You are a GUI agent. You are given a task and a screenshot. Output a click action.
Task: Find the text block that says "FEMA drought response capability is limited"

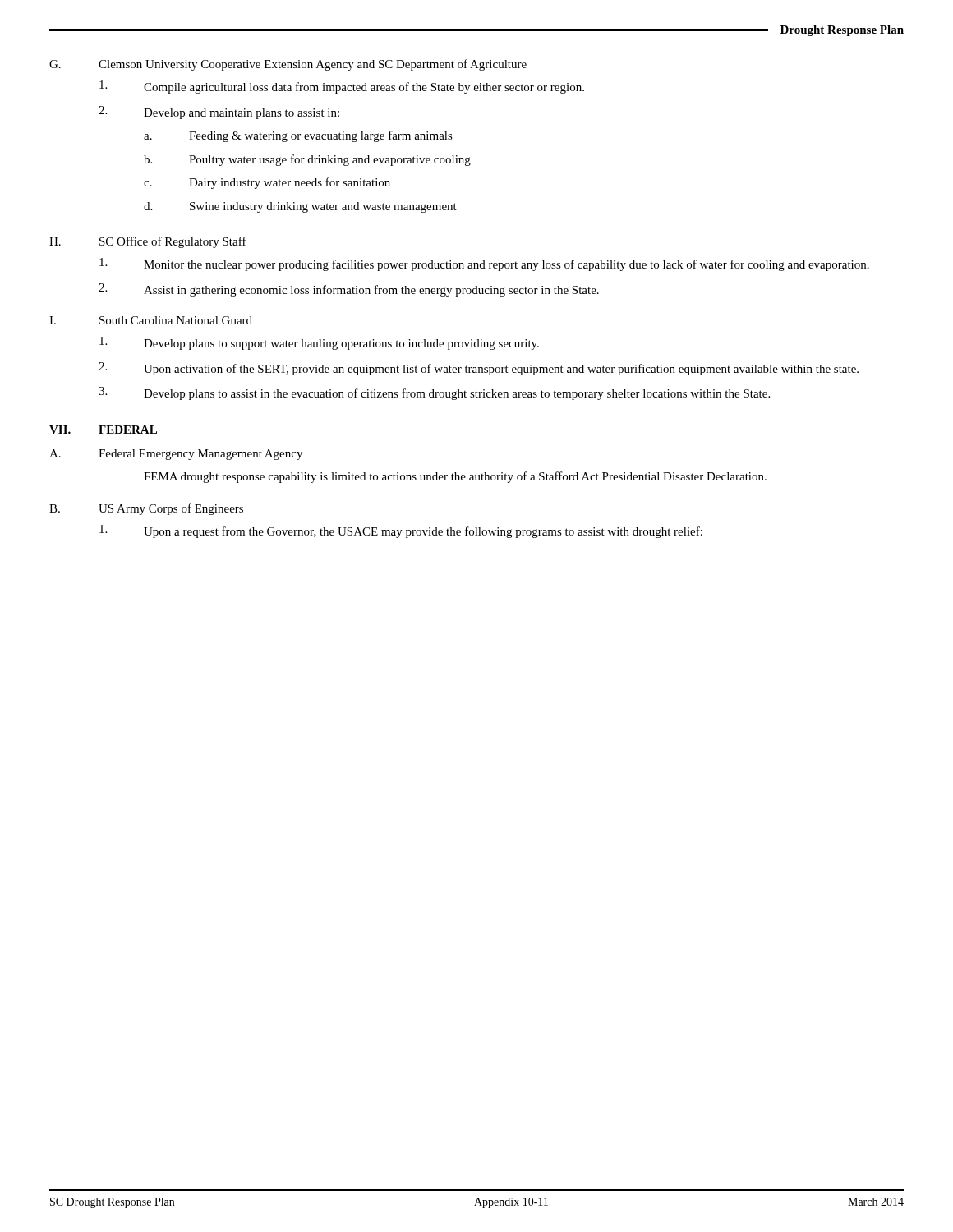coord(455,476)
